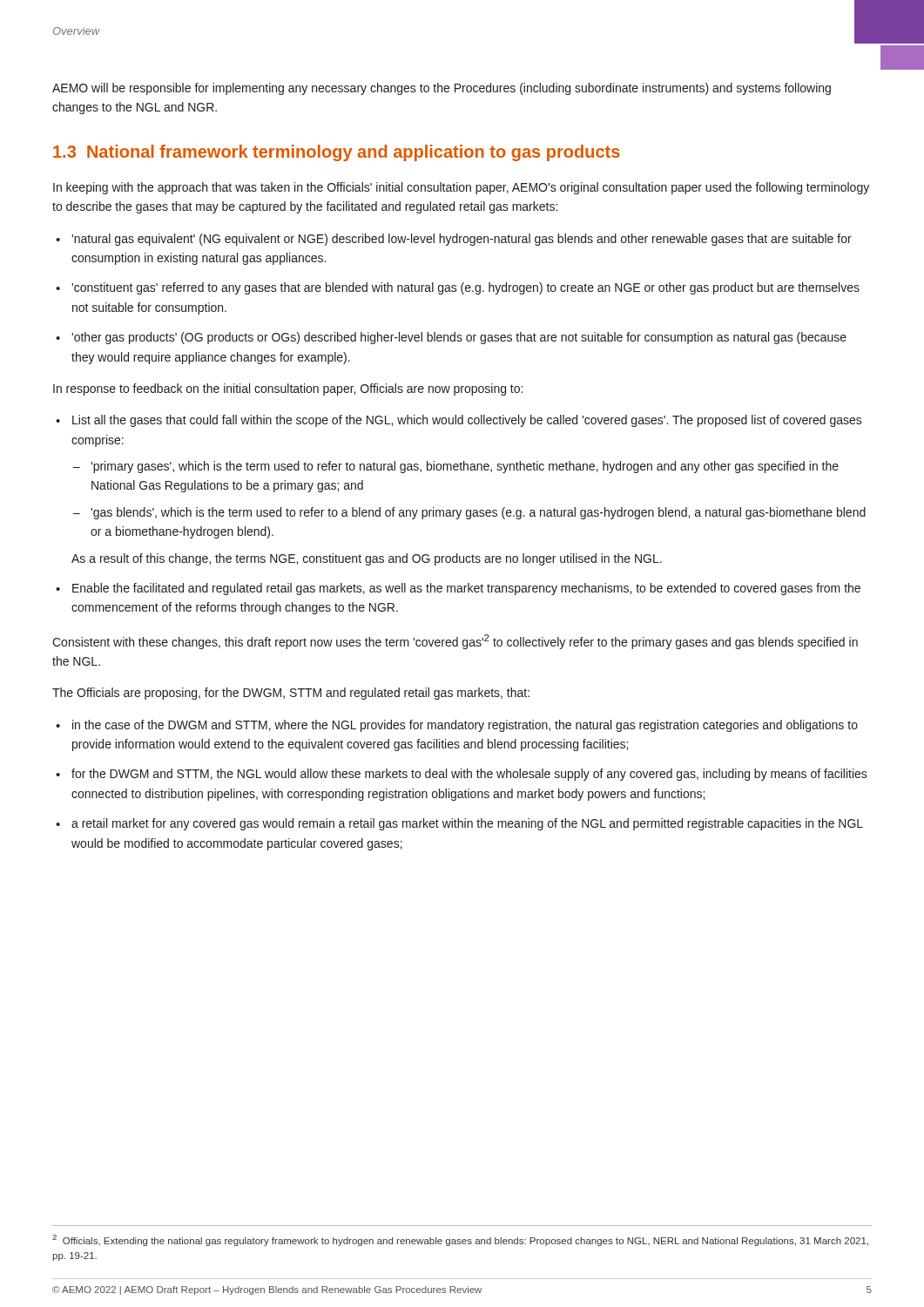Where is the passage that starts "in the case"?
Viewport: 924px width, 1307px height.
point(465,734)
